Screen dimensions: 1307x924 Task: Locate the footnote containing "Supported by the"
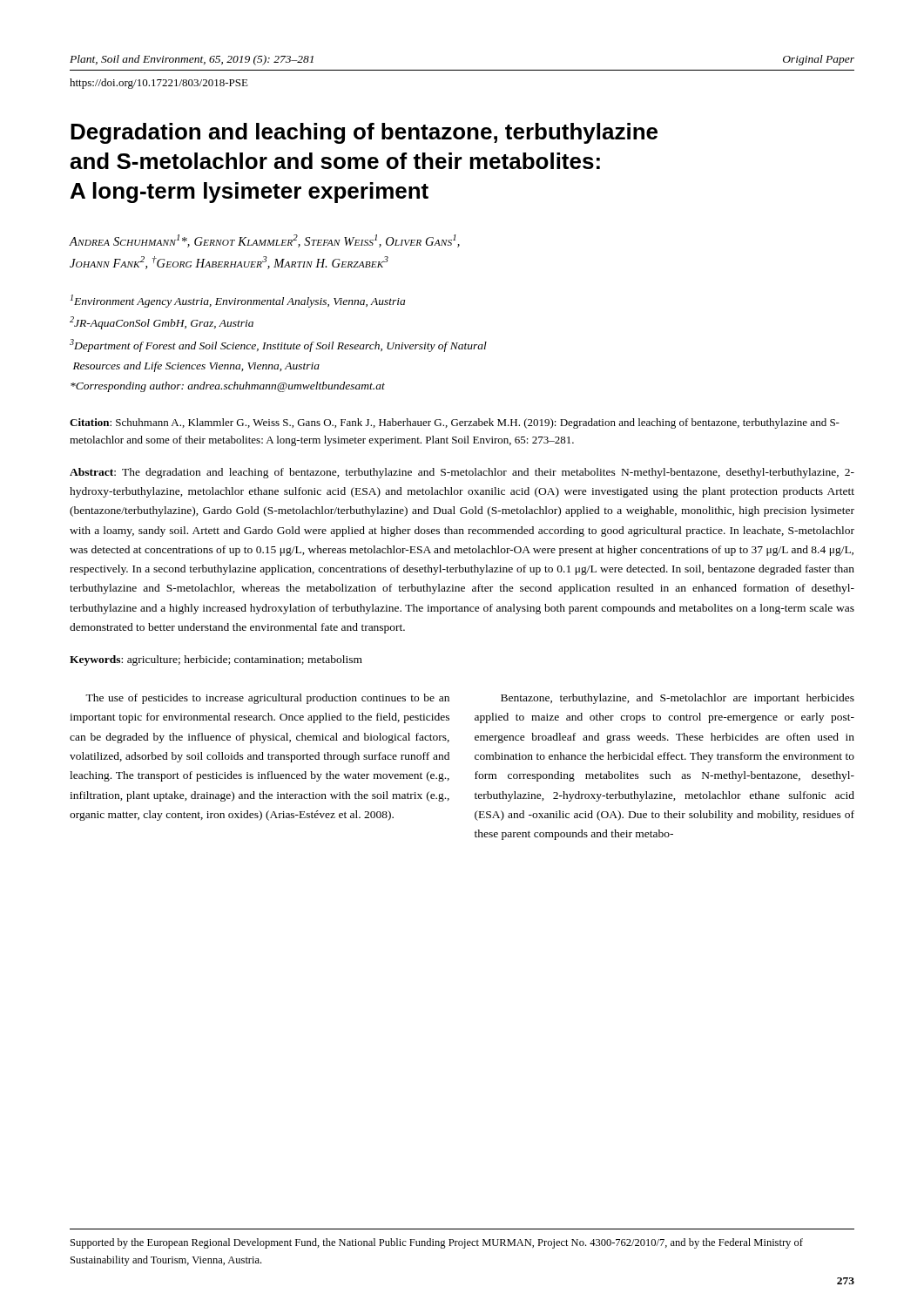(436, 1251)
